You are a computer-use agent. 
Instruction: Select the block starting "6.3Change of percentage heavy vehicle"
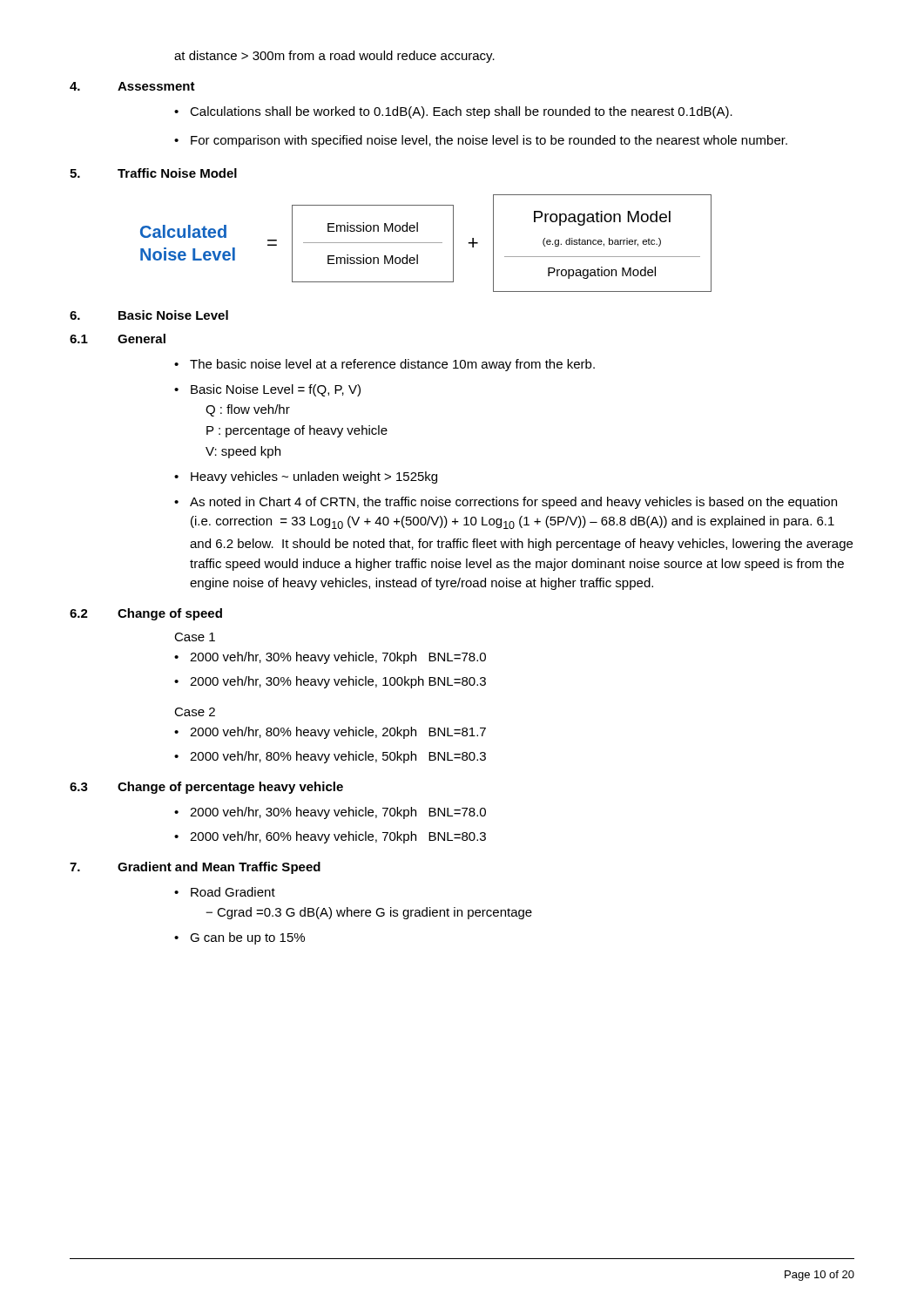coord(207,786)
